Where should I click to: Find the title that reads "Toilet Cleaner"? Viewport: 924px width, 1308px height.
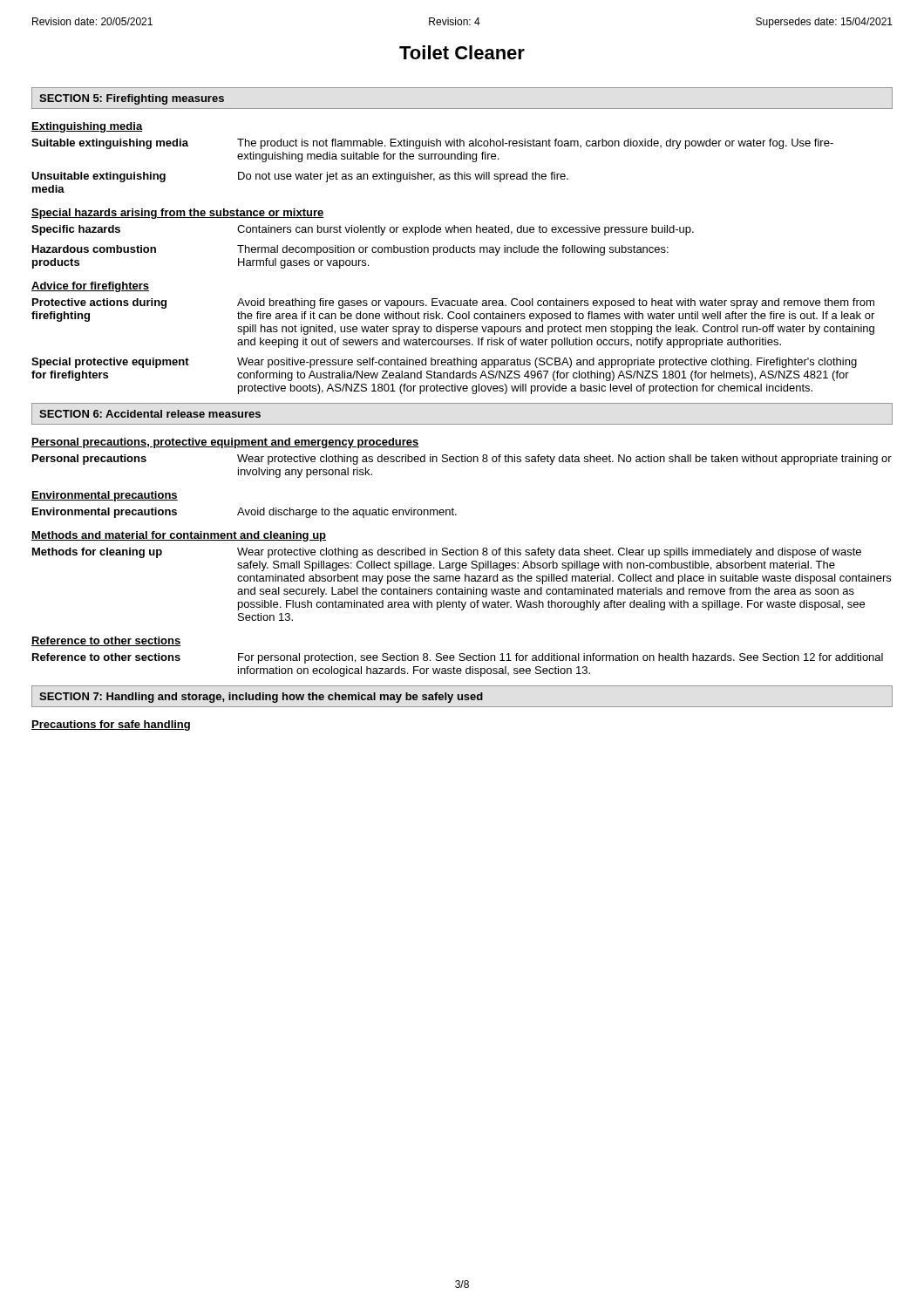[462, 53]
